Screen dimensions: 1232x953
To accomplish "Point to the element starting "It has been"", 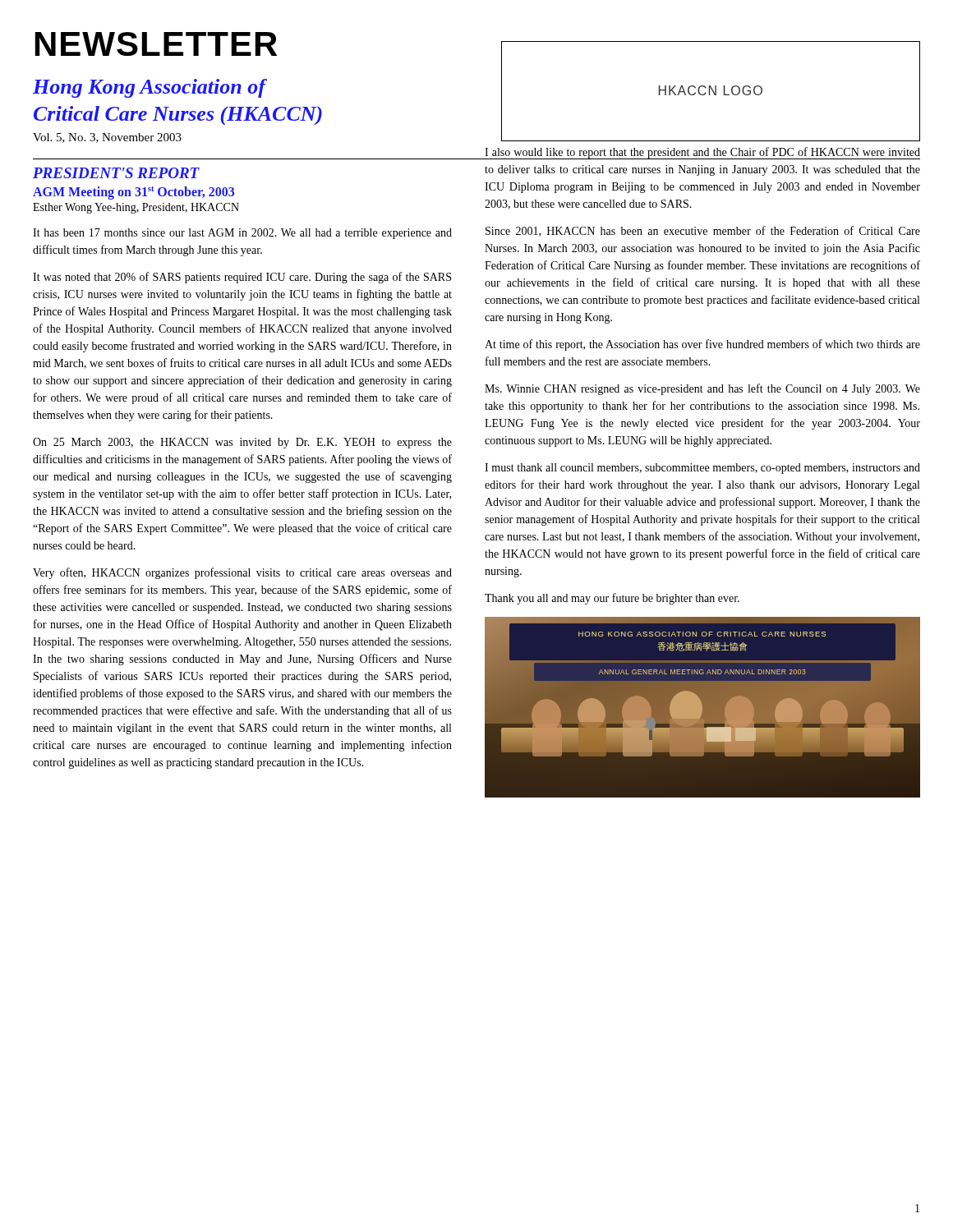I will pyautogui.click(x=242, y=242).
